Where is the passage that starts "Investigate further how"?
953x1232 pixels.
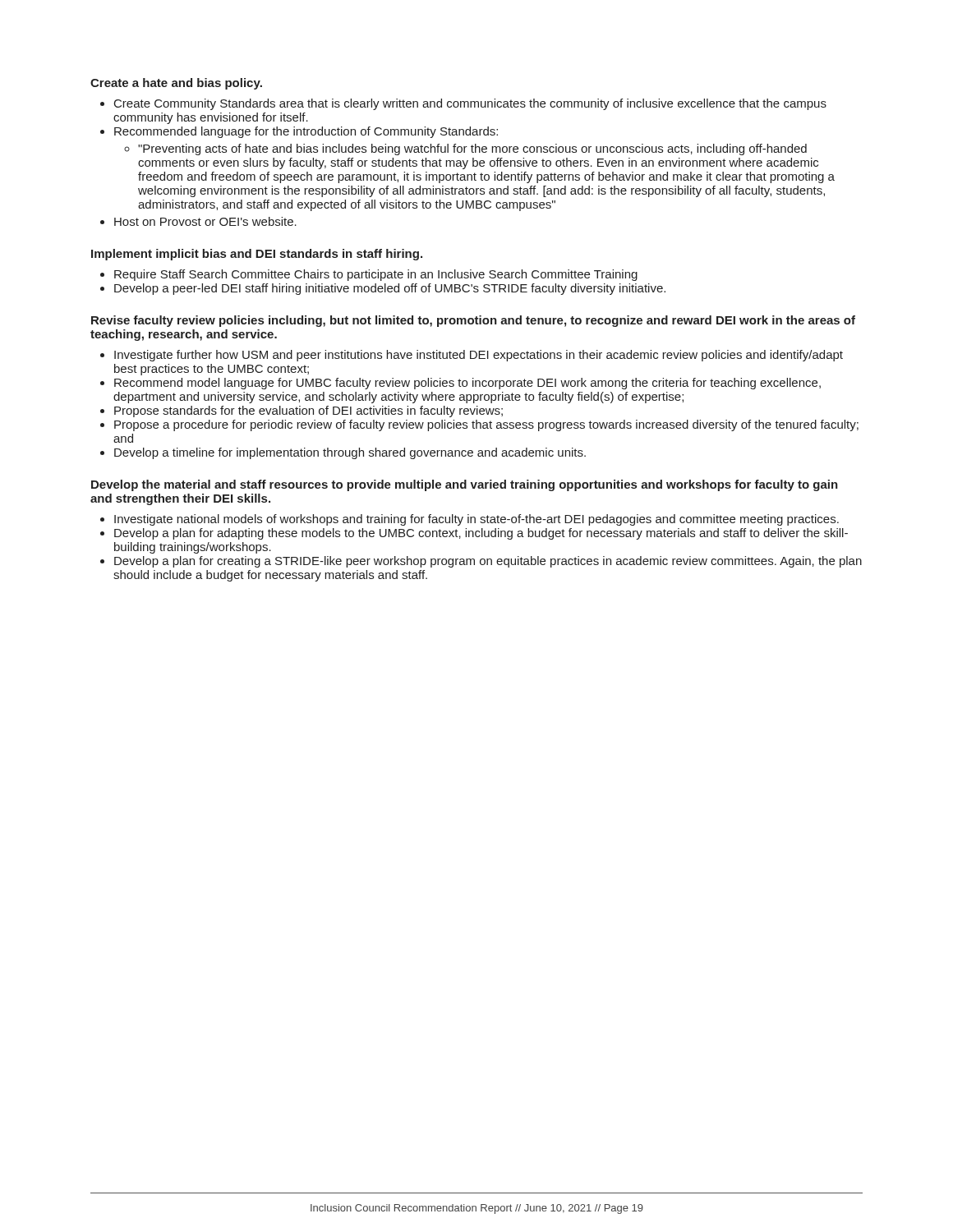pyautogui.click(x=488, y=361)
